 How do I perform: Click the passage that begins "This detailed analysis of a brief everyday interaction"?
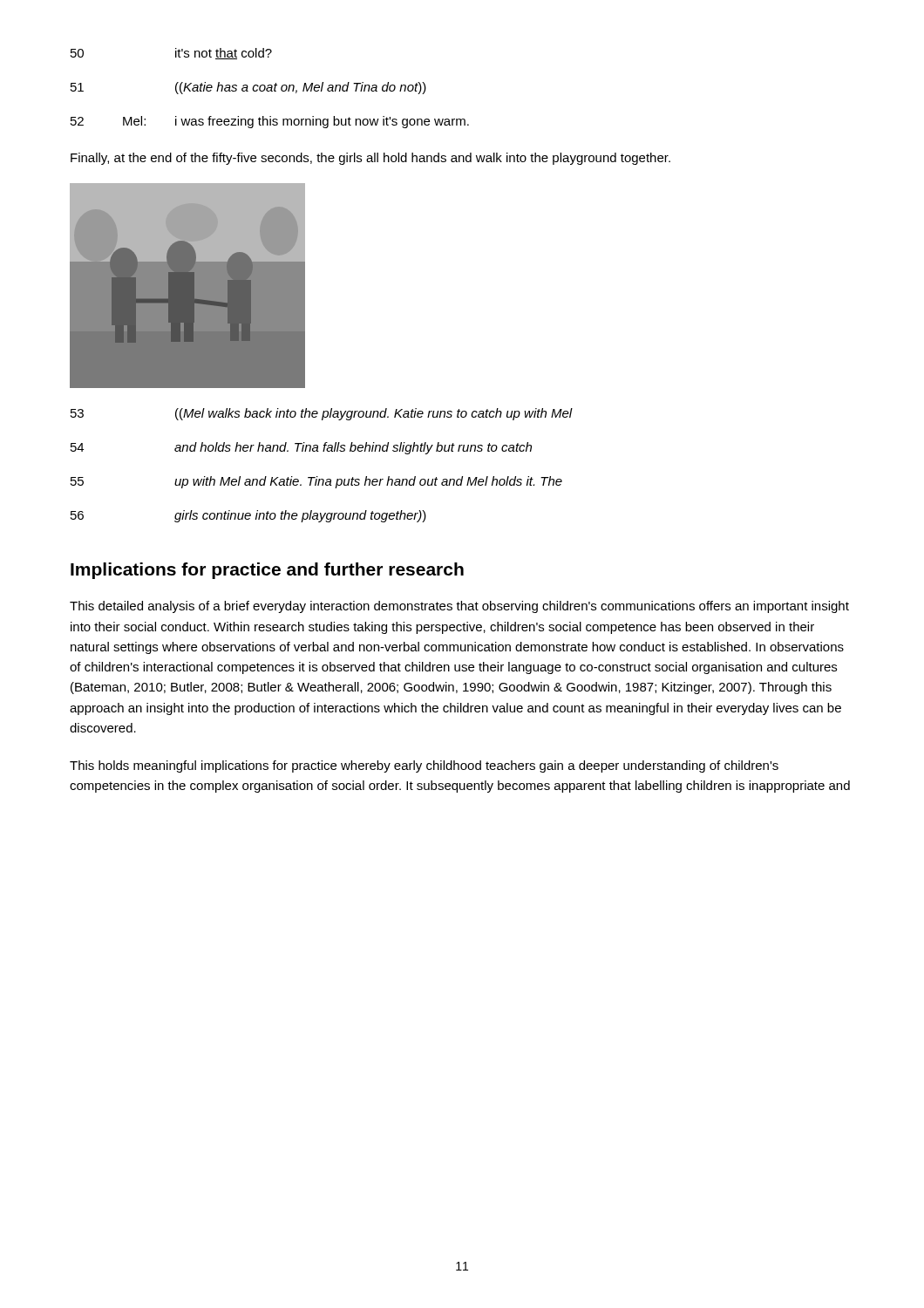click(x=459, y=667)
